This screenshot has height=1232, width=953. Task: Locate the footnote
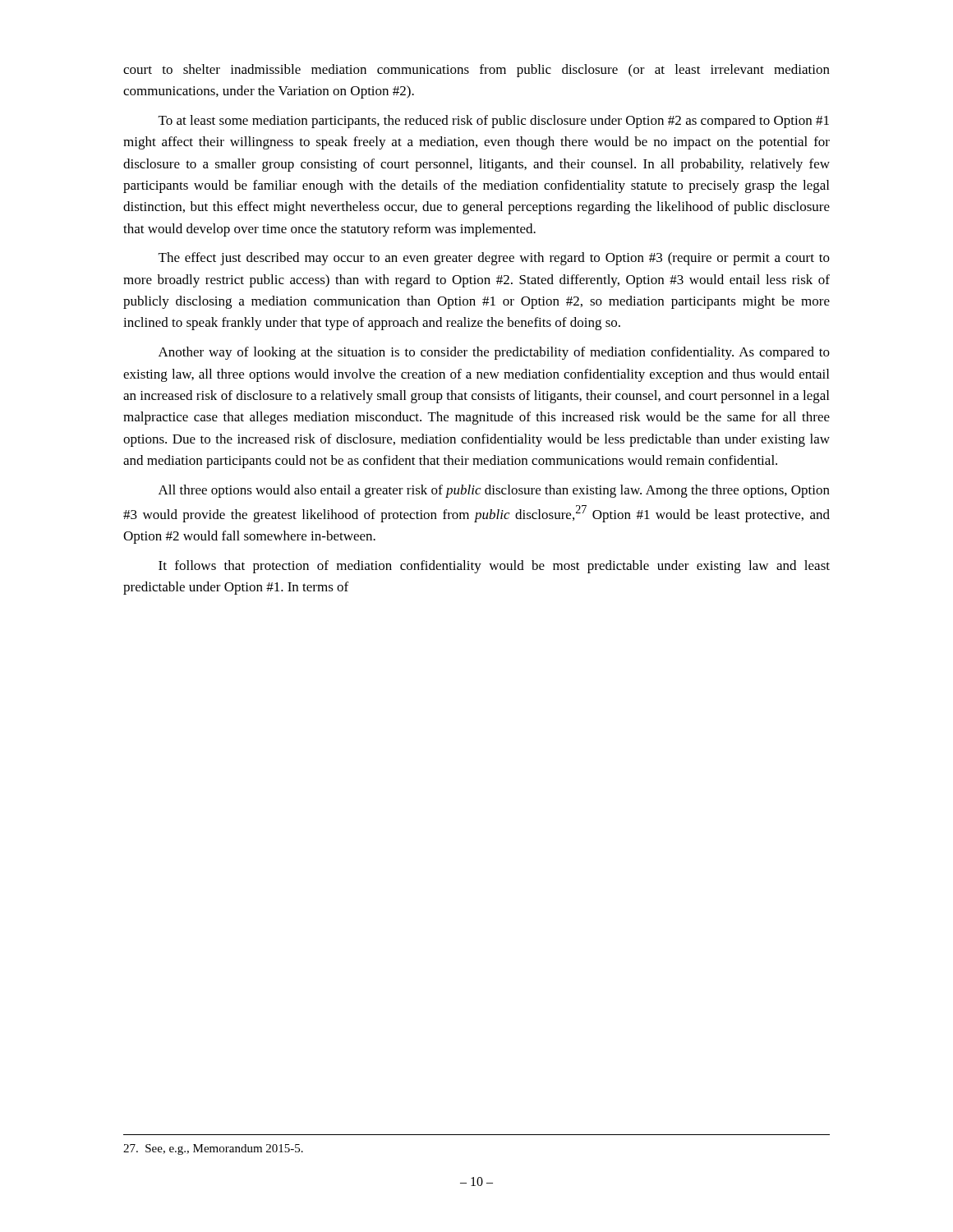213,1148
